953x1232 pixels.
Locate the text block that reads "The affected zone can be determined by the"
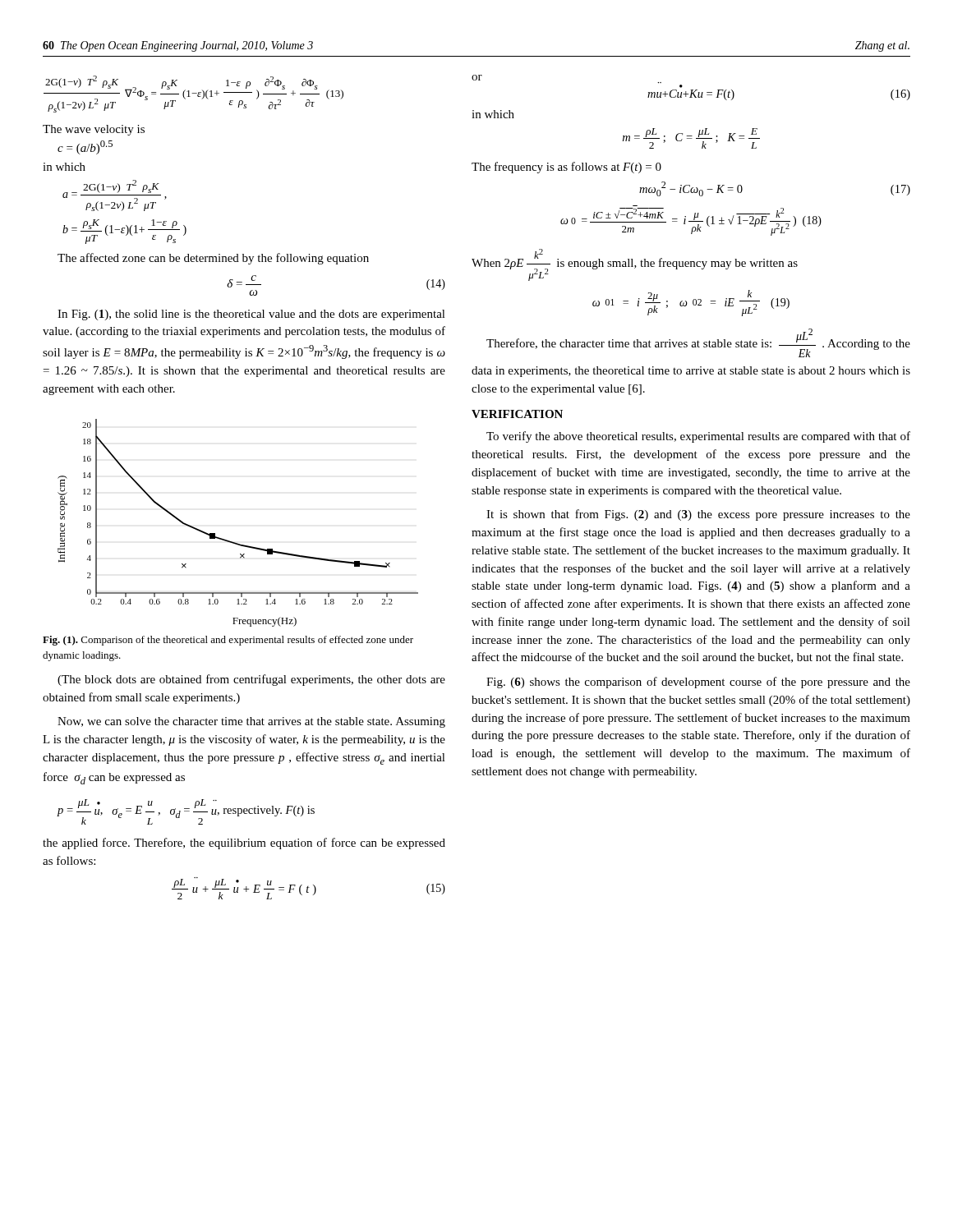(x=213, y=258)
